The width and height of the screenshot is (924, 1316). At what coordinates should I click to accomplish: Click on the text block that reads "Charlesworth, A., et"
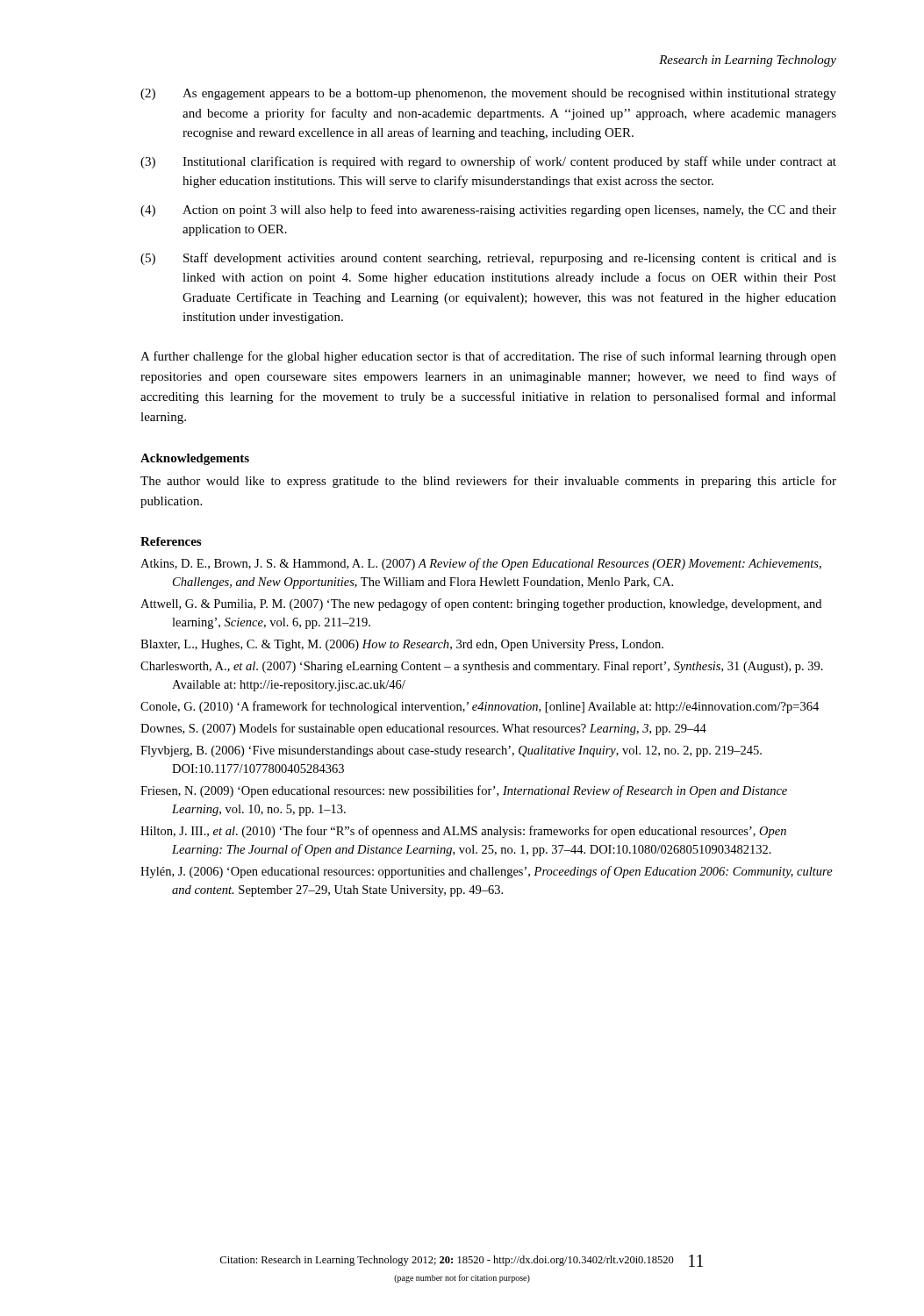482,675
